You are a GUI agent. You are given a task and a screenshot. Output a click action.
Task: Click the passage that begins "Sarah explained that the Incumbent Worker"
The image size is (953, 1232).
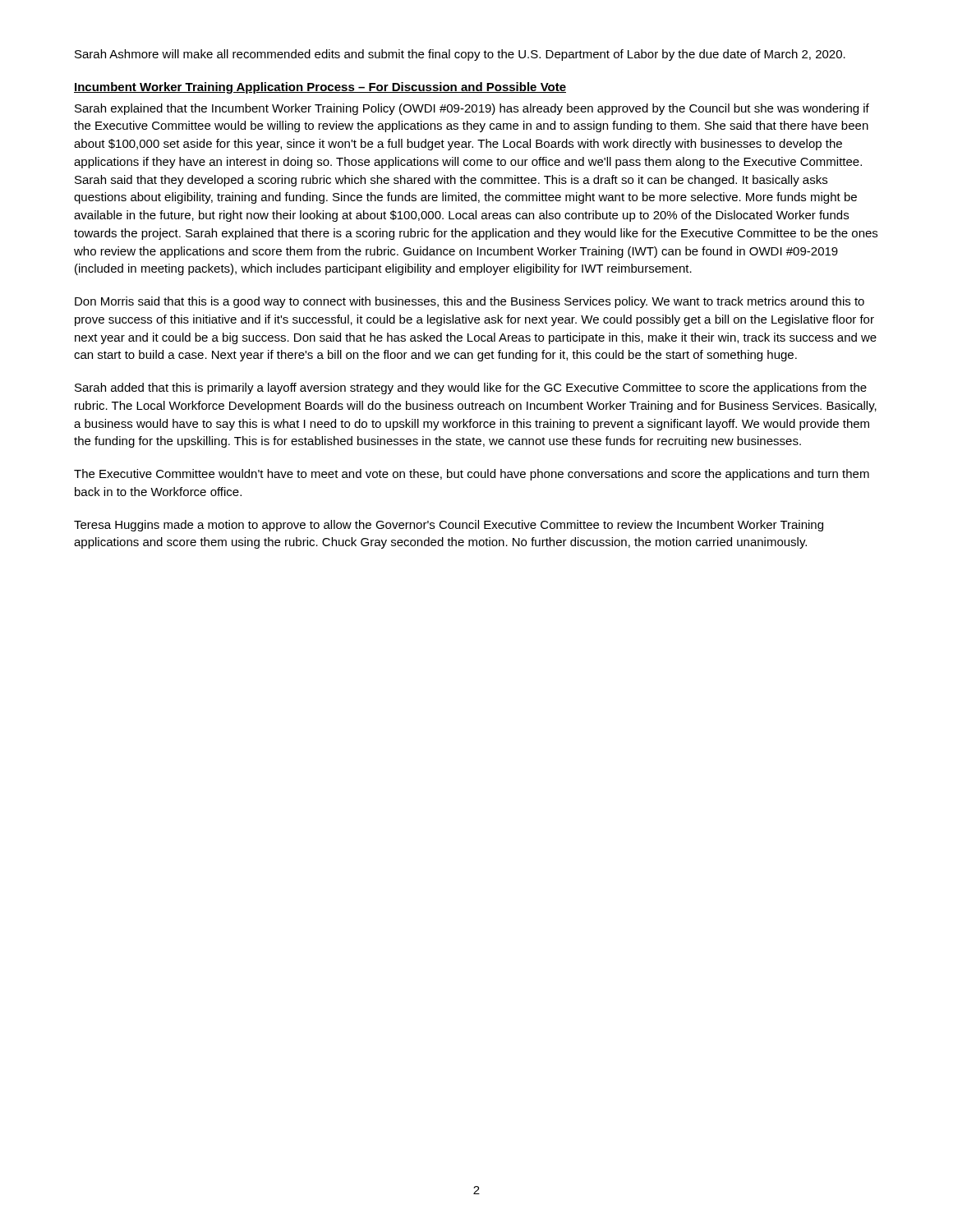(476, 188)
